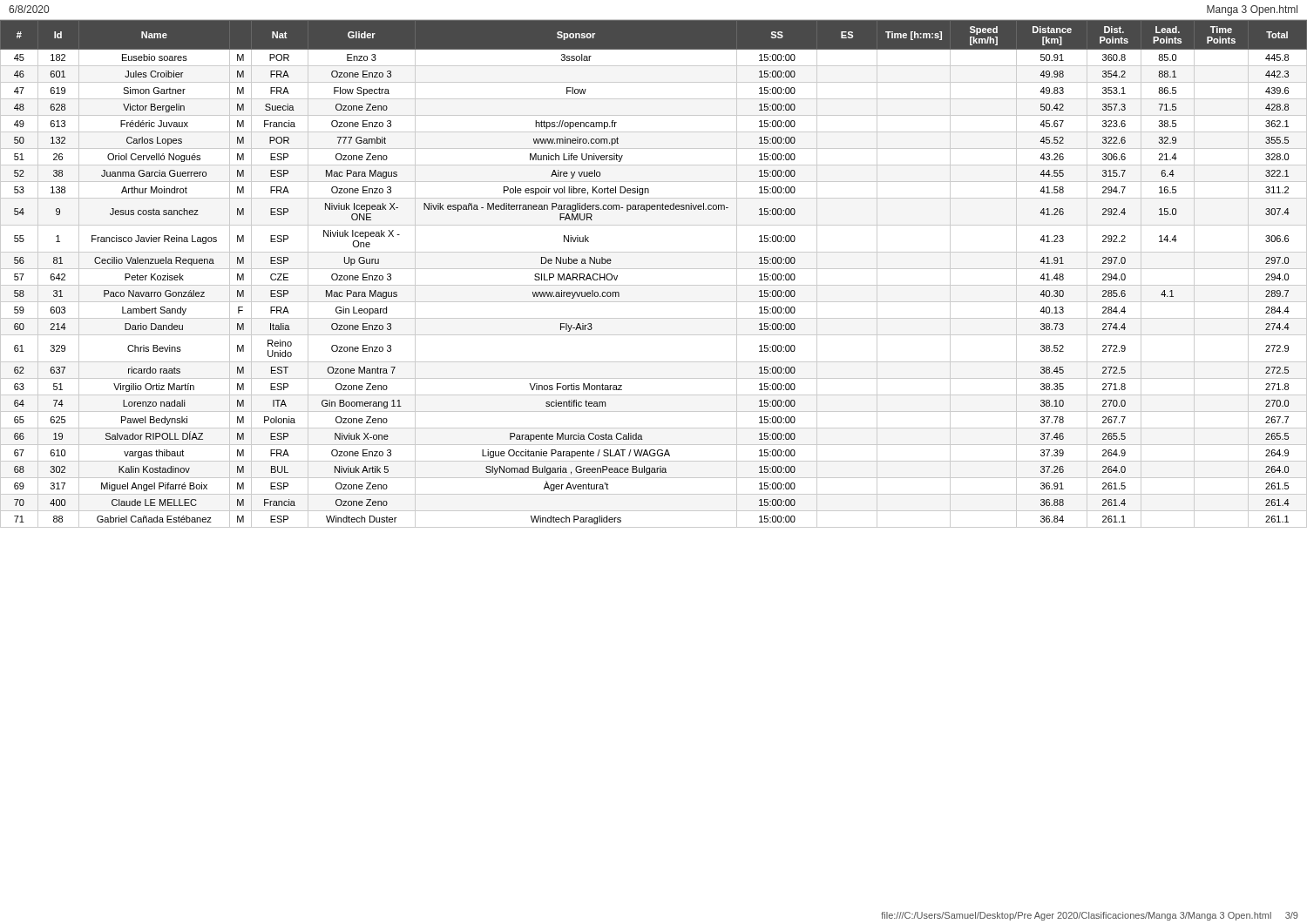The image size is (1307, 924).
Task: Click on the table containing "Paco Navarro González"
Action: 654,274
